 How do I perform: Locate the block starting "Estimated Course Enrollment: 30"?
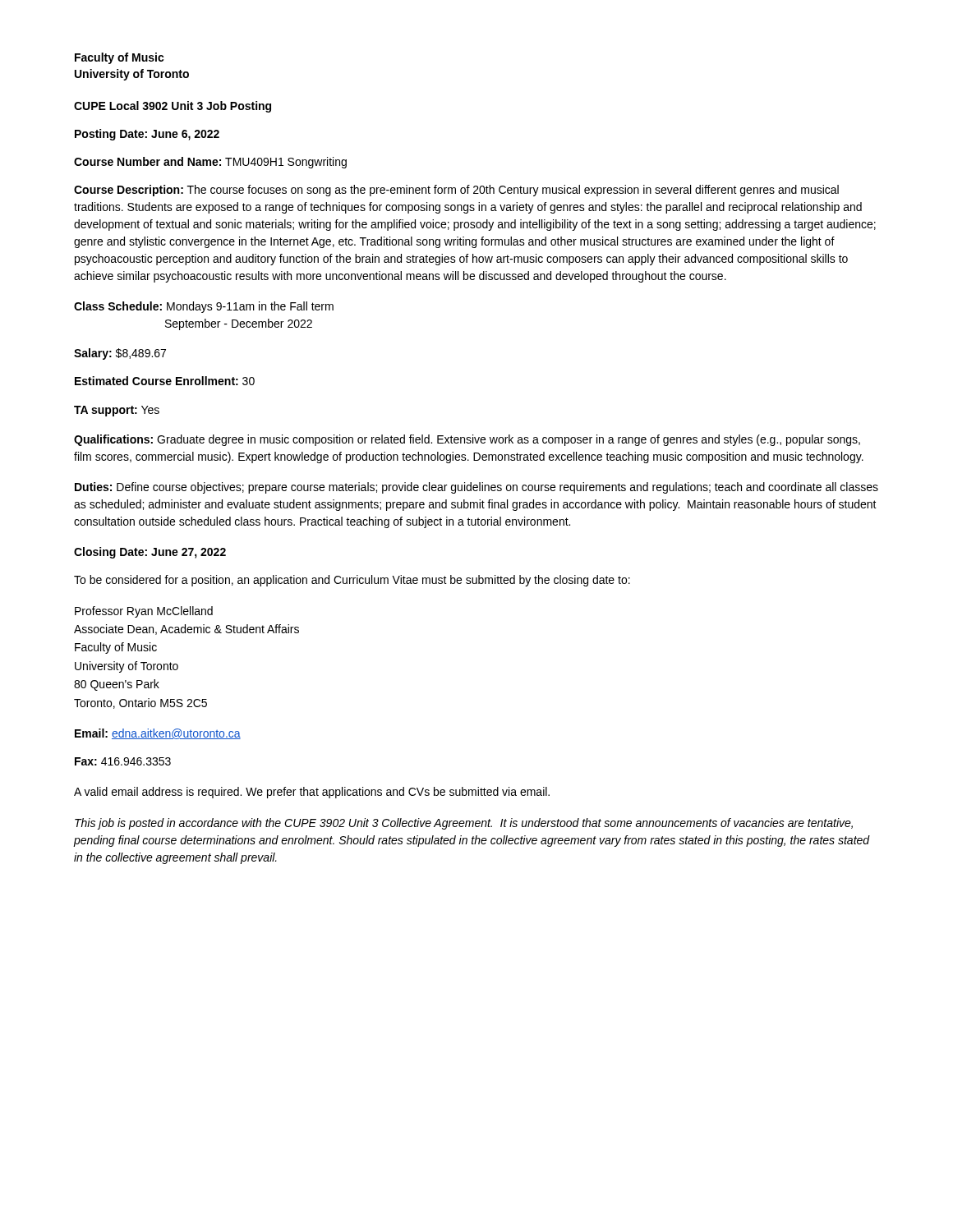tap(164, 381)
